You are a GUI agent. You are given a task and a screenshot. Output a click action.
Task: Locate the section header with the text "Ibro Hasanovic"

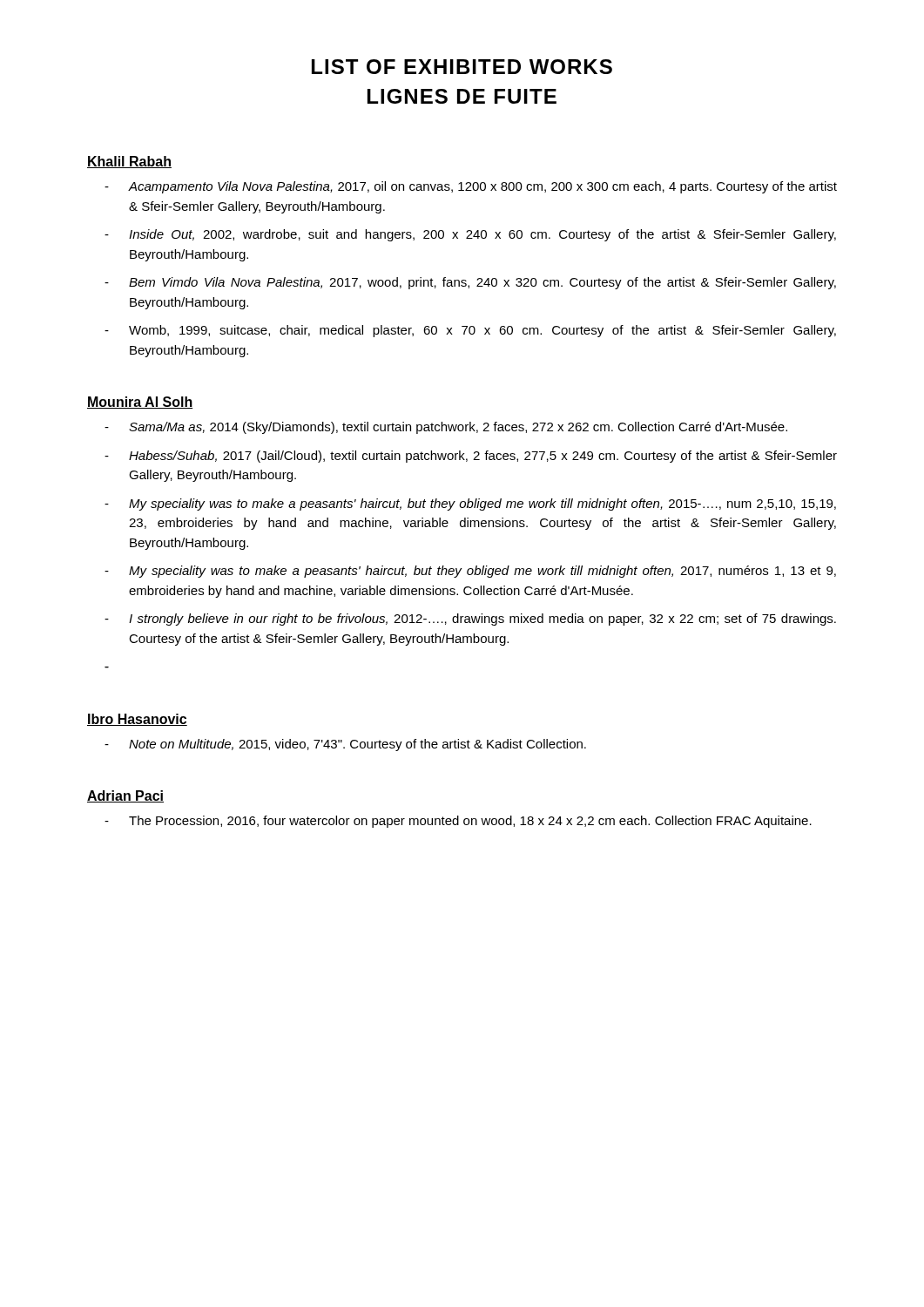(x=137, y=719)
